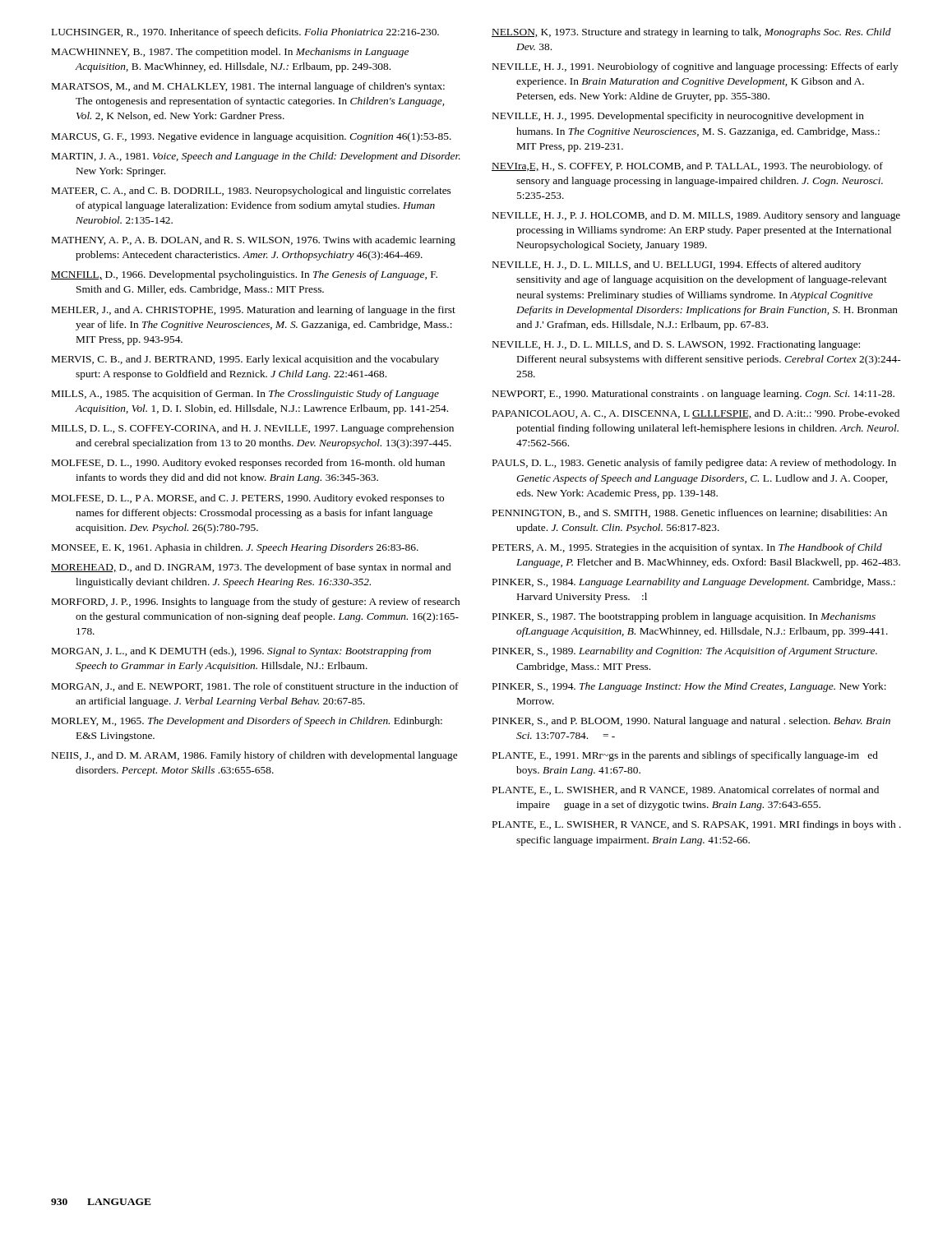
Task: Where is the passage that starts "PAULS, D. L., 1983. Genetic"?
Action: tap(694, 478)
